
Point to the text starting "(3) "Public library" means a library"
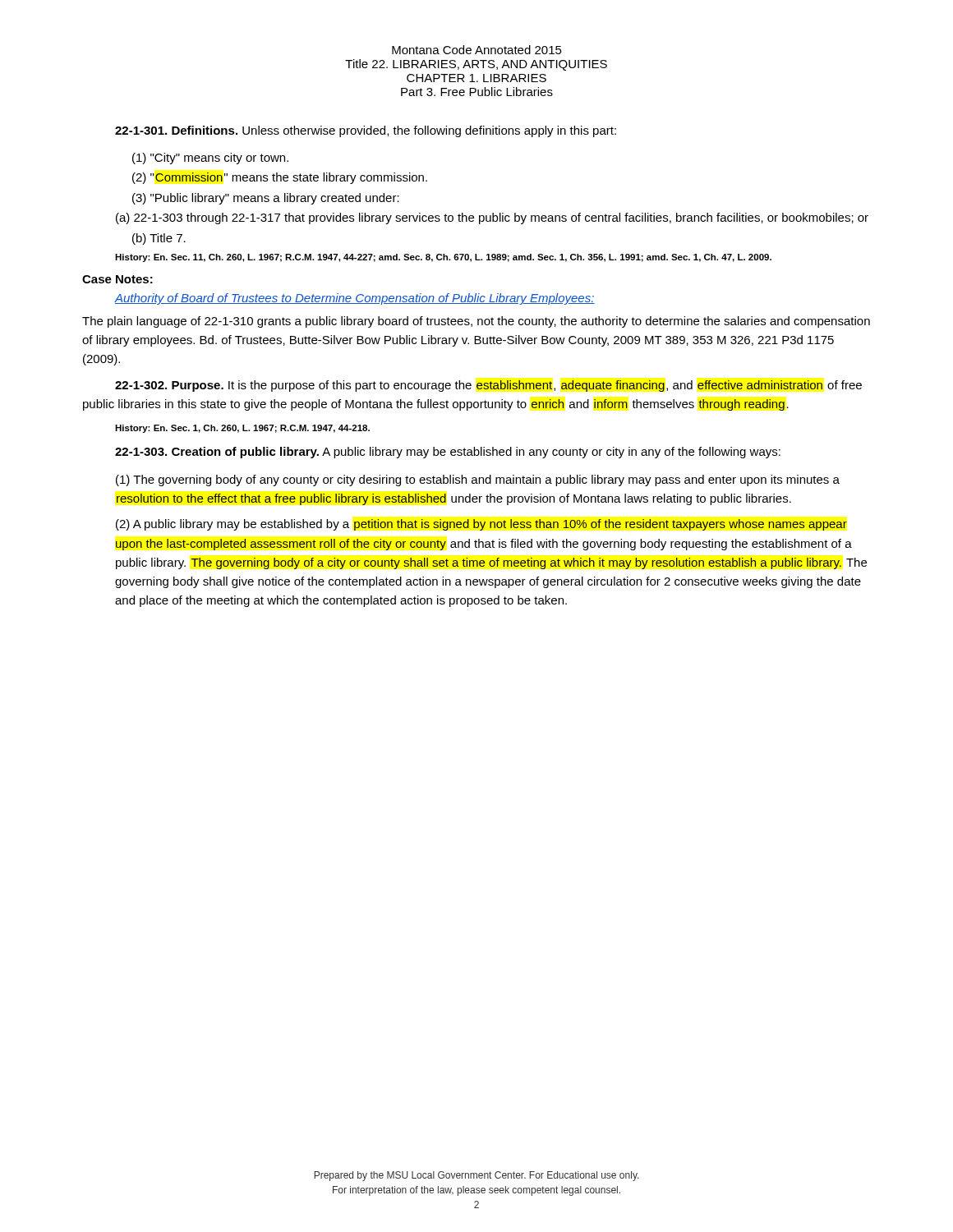point(266,197)
